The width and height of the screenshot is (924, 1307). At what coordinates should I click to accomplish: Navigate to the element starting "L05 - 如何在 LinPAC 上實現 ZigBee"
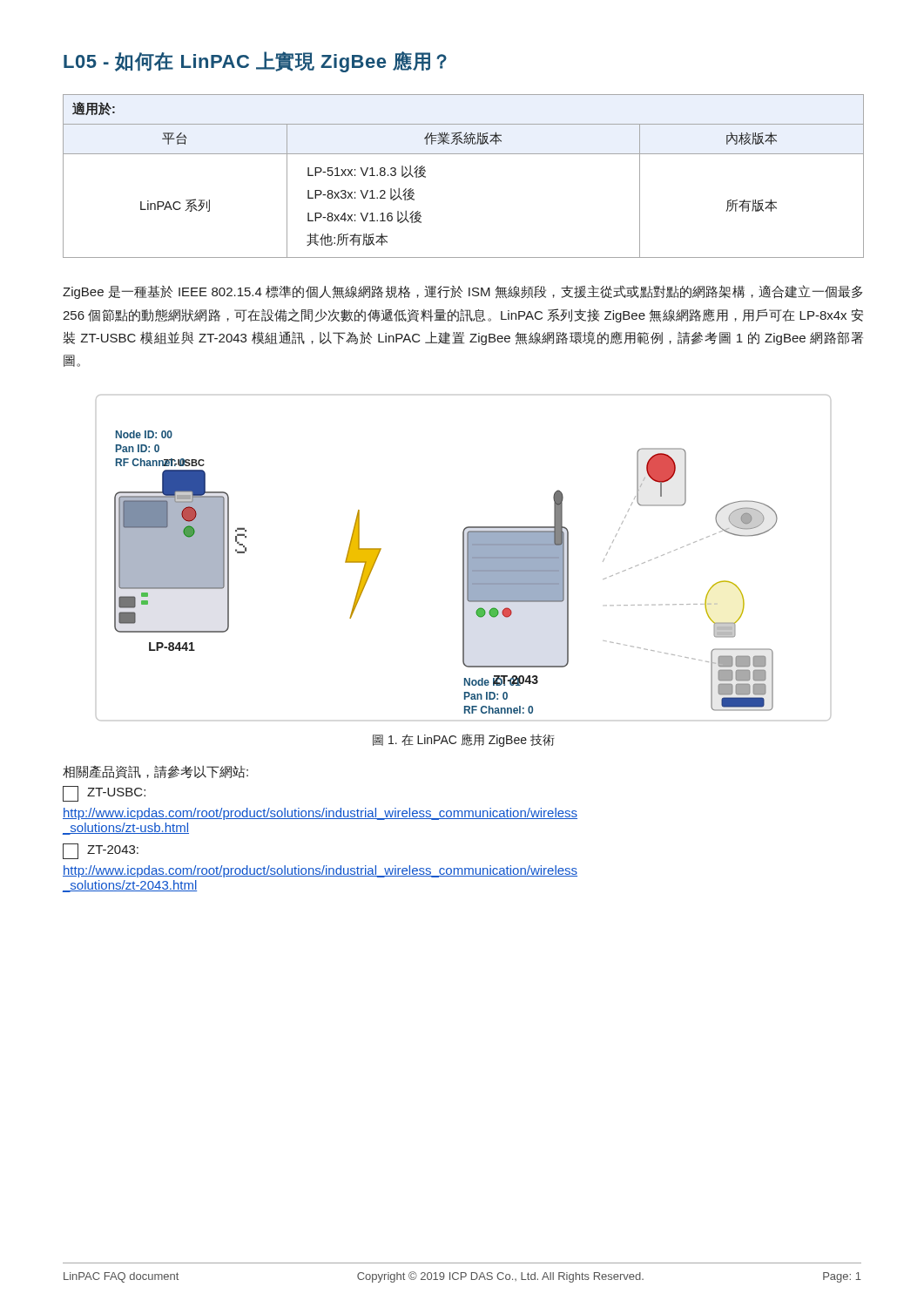click(257, 62)
